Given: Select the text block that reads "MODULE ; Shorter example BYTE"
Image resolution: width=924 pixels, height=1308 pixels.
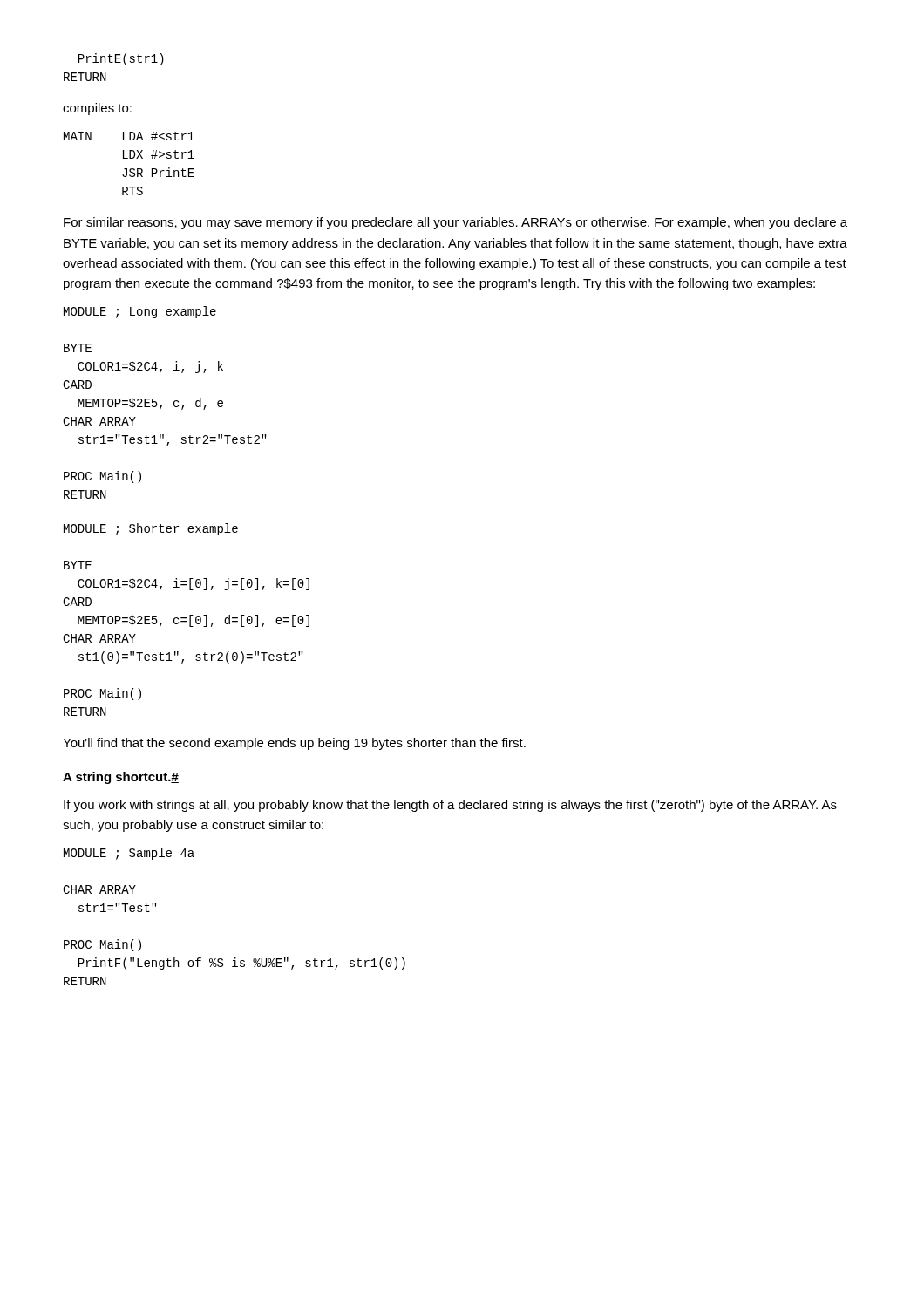Looking at the screenshot, I should click(x=151, y=529).
